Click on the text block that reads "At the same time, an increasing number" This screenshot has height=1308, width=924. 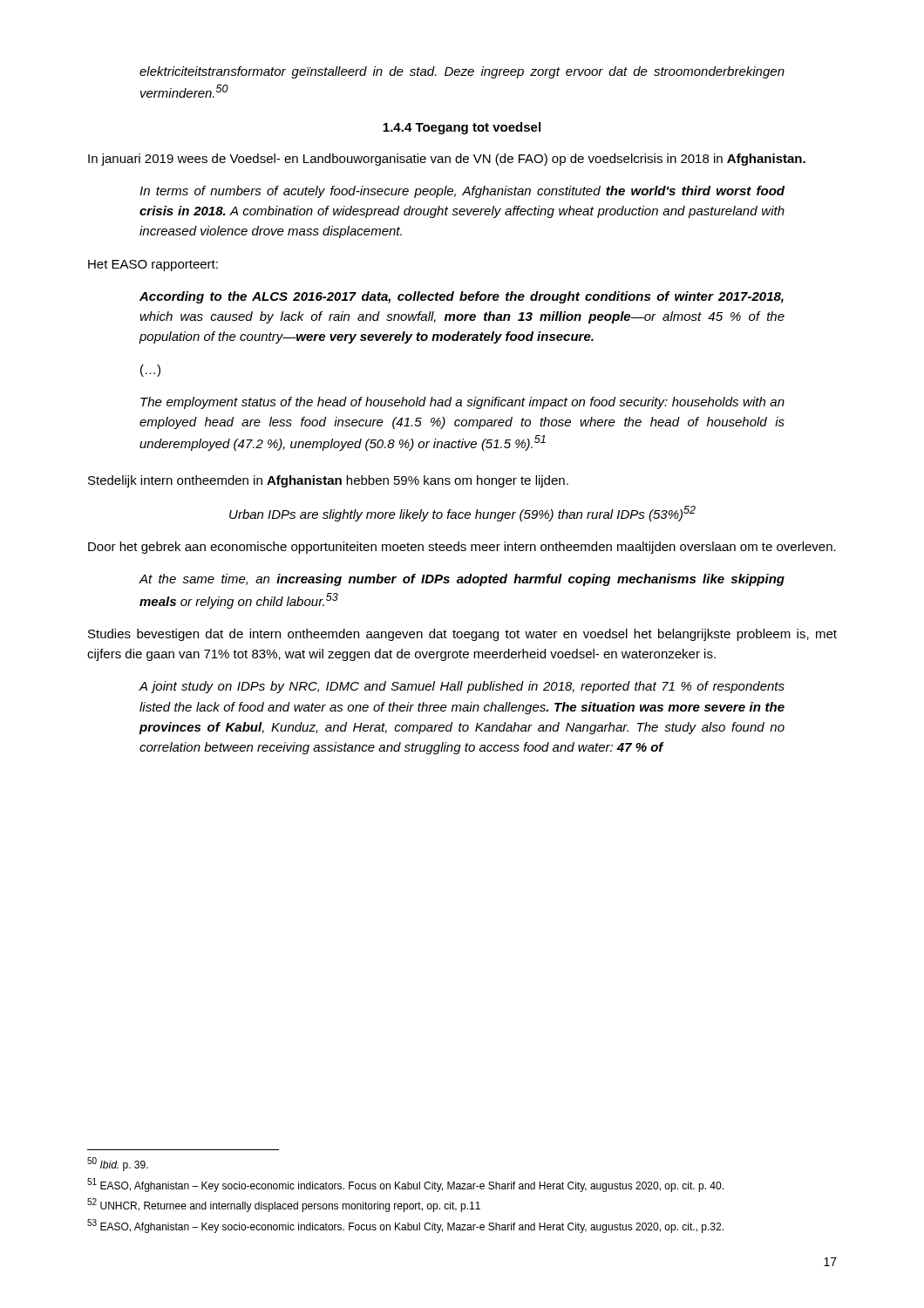click(x=462, y=590)
